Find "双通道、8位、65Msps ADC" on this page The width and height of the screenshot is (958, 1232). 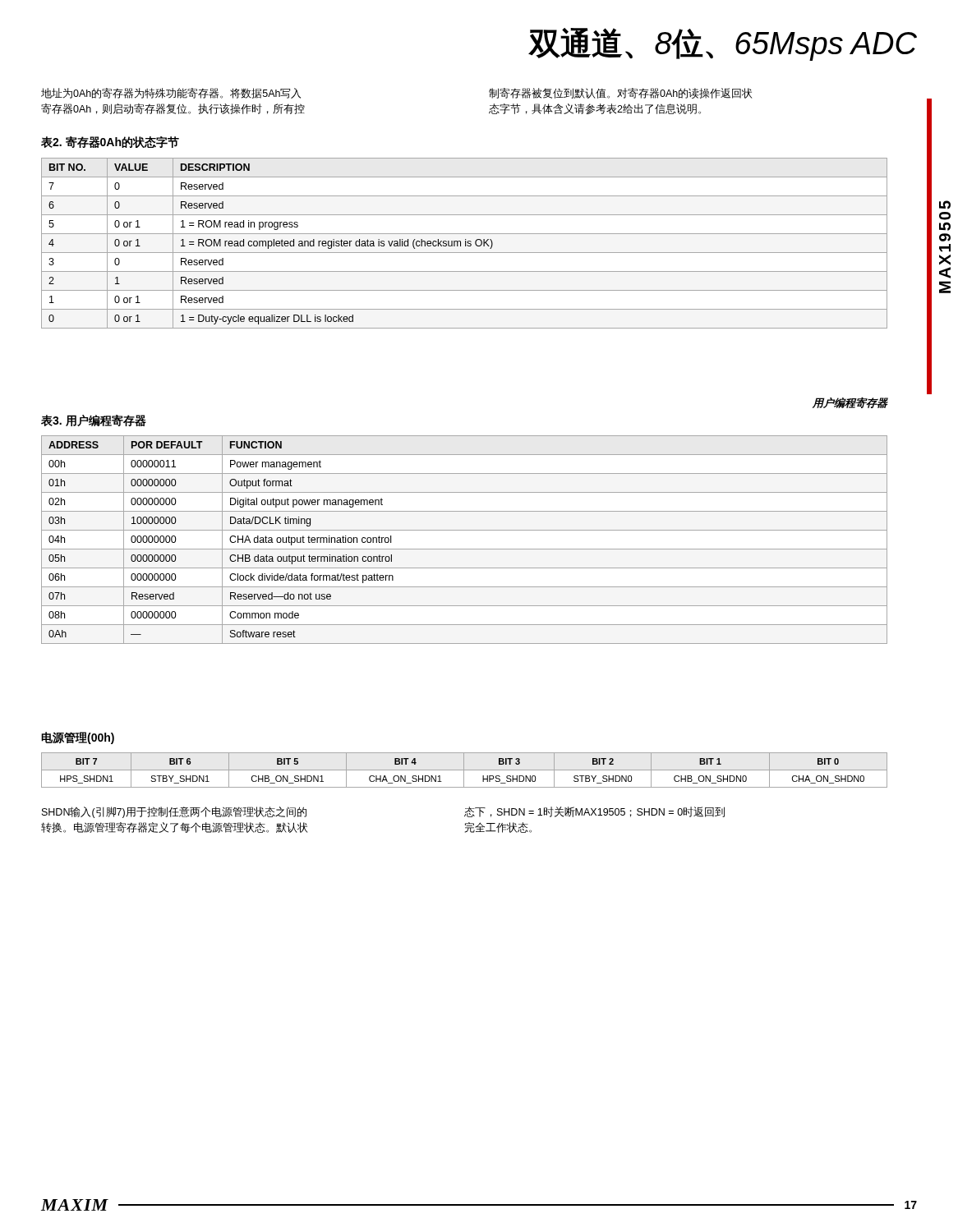723,43
